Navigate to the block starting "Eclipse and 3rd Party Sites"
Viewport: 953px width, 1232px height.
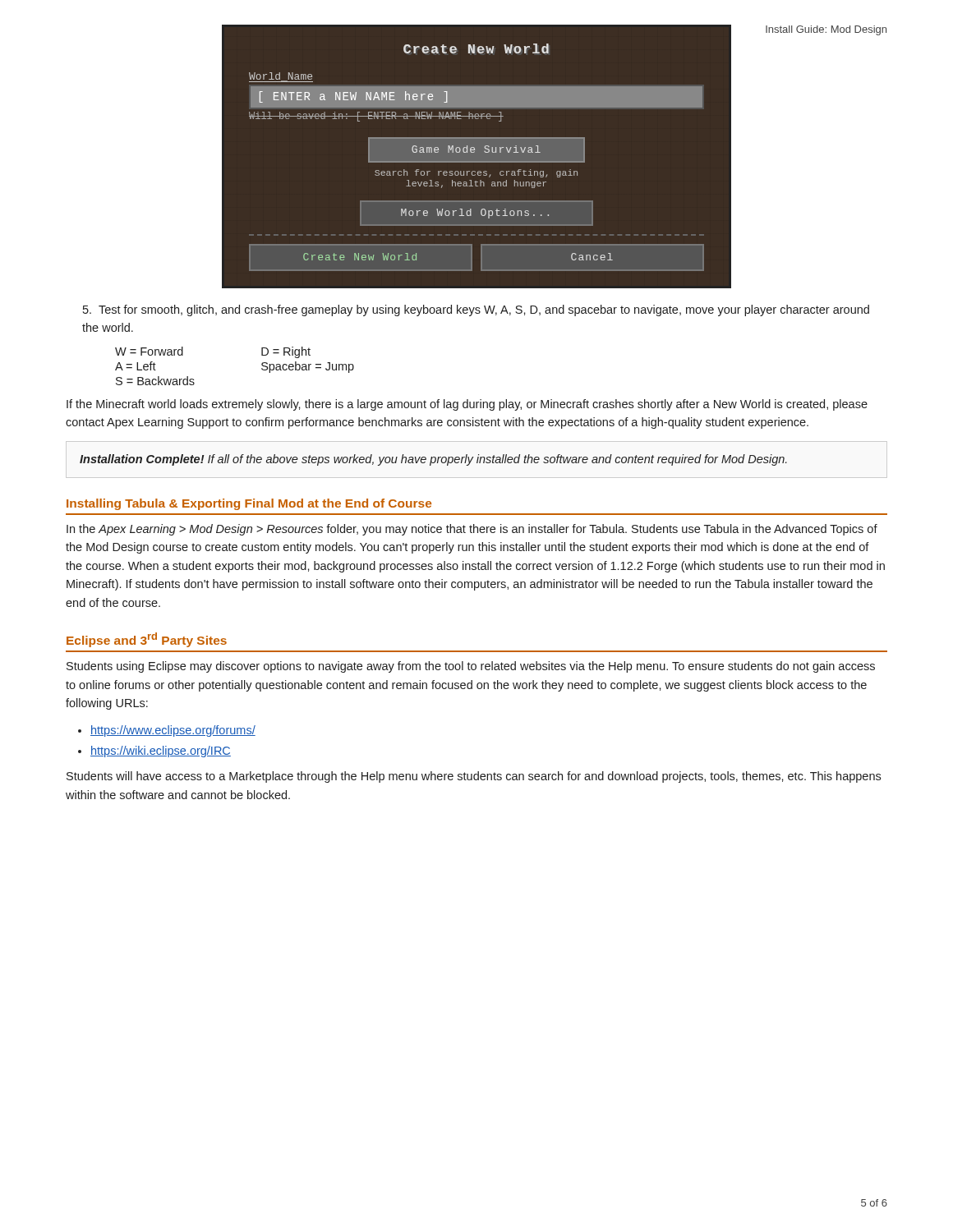coord(146,639)
